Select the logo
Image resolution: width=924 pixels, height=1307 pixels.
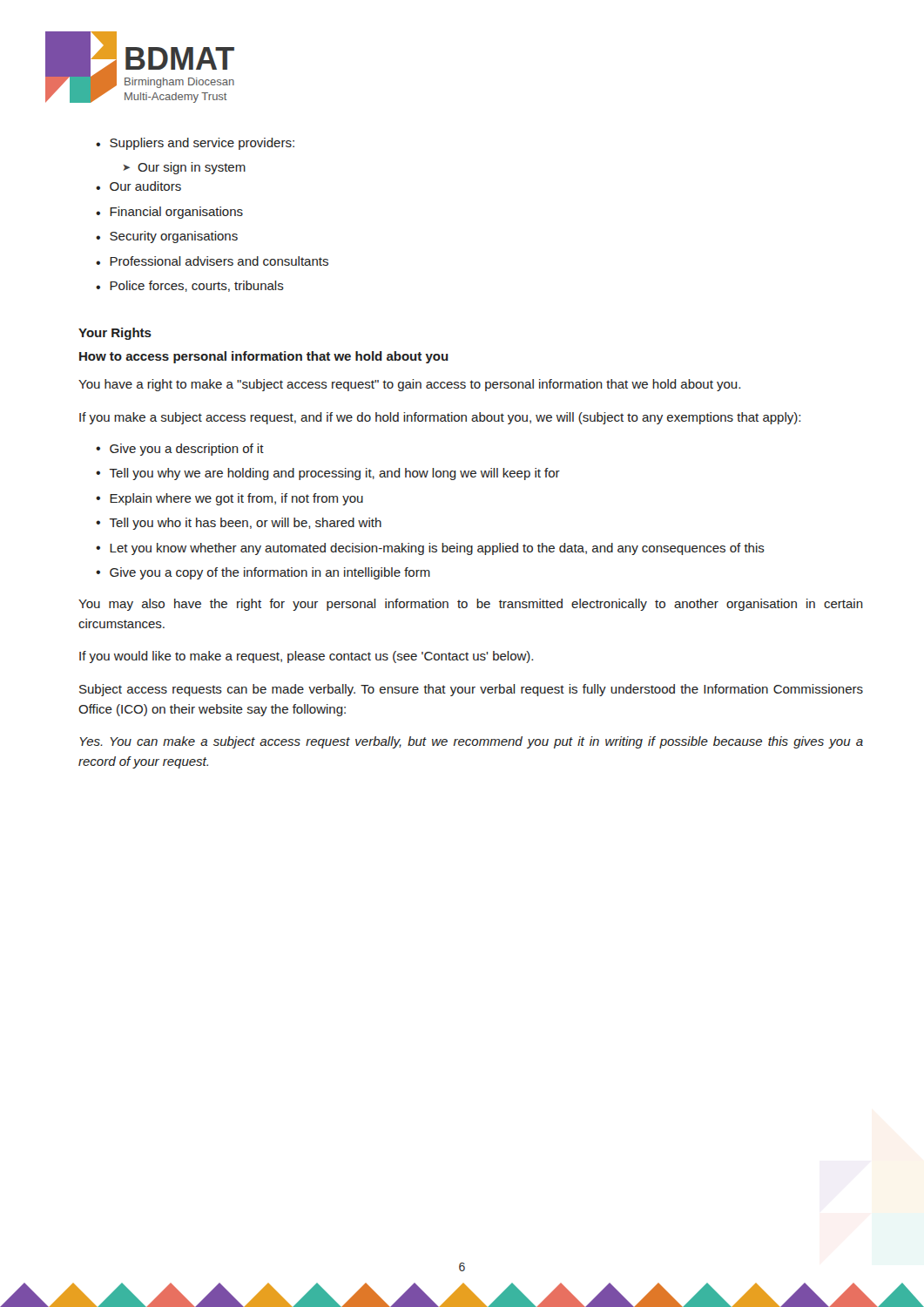(145, 72)
